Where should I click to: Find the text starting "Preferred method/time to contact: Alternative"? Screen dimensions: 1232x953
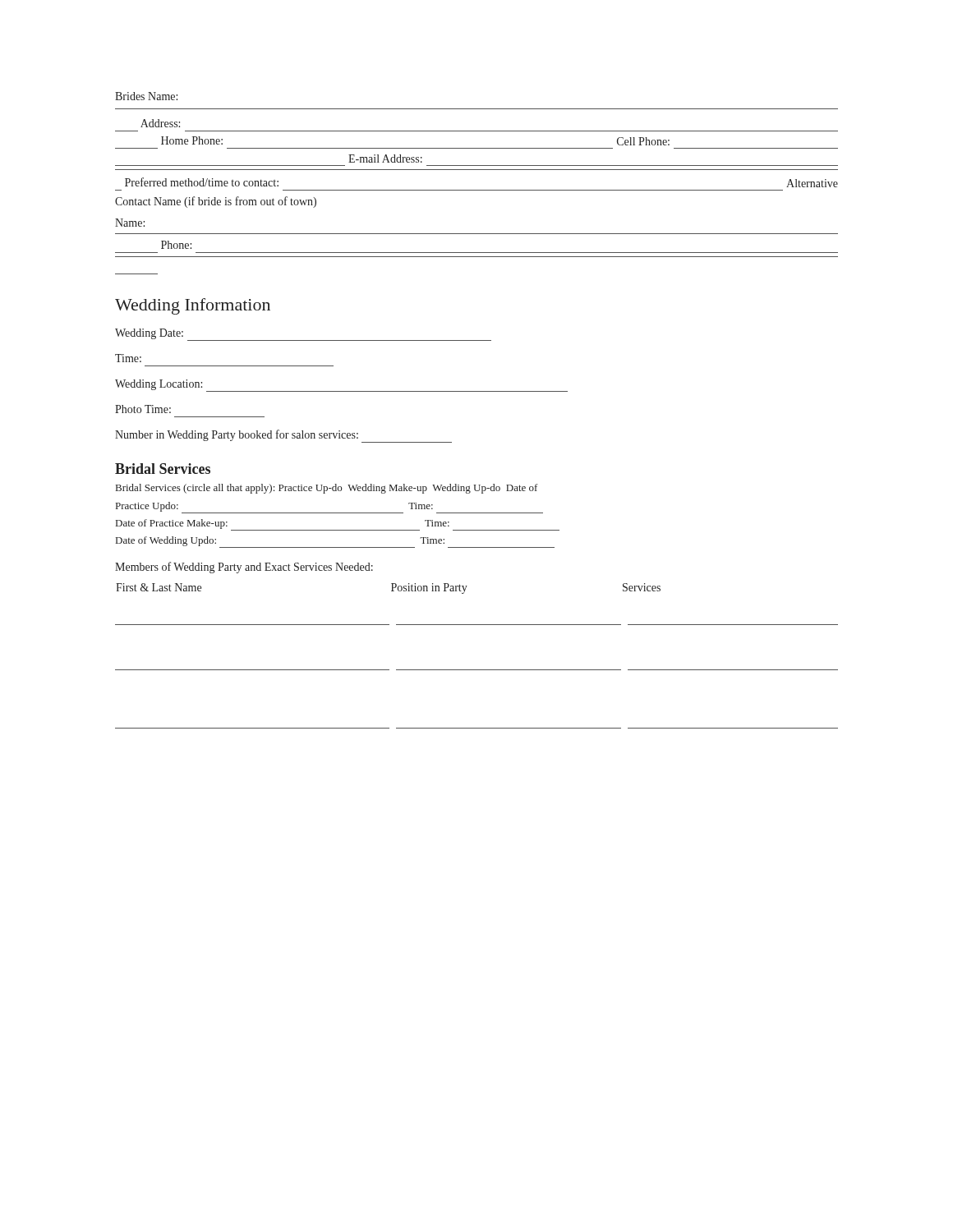click(476, 184)
